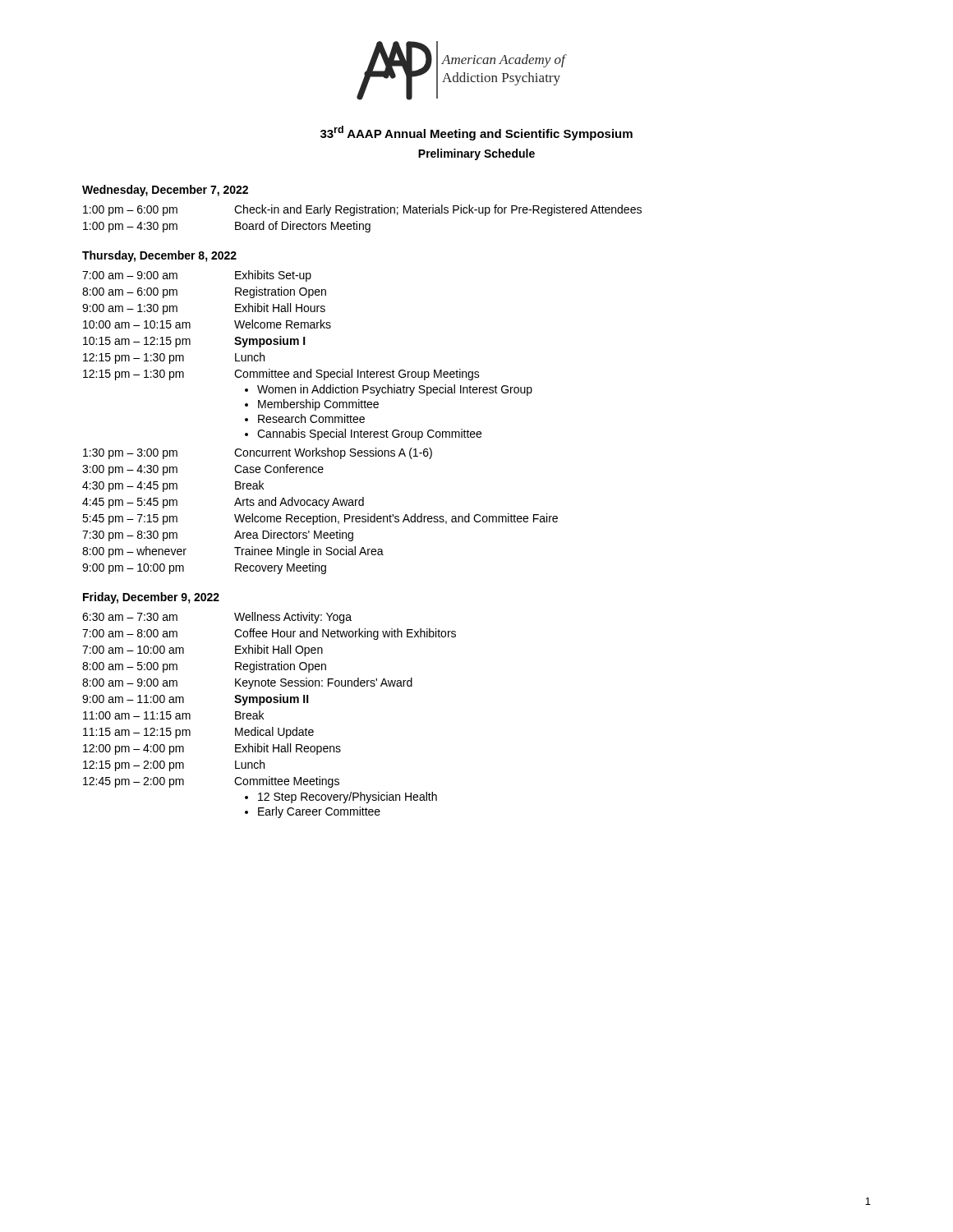
Task: Click on the element starting "5:45 pm – 7:15 pm"
Action: (x=130, y=518)
